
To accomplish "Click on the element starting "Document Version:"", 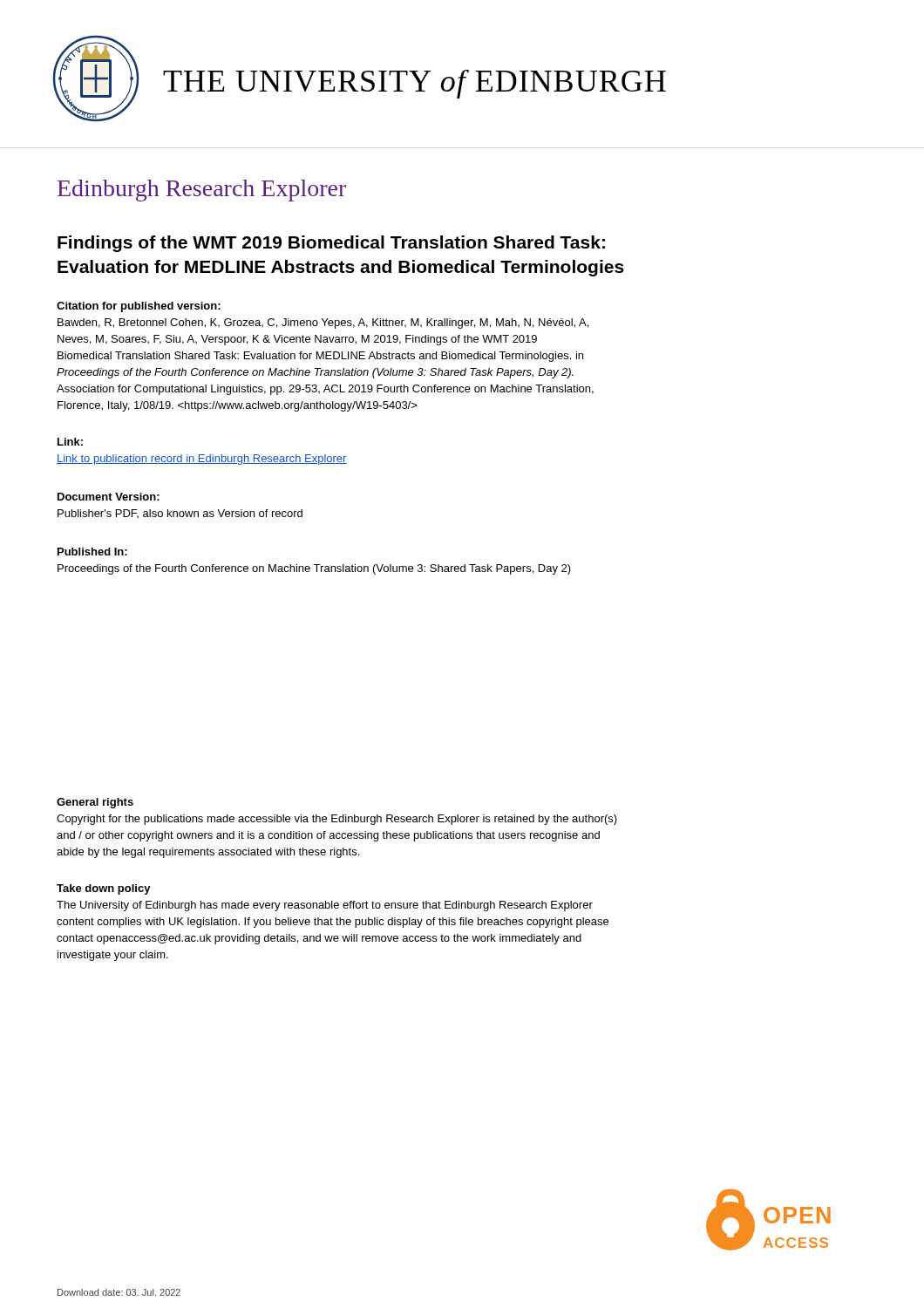I will [108, 497].
